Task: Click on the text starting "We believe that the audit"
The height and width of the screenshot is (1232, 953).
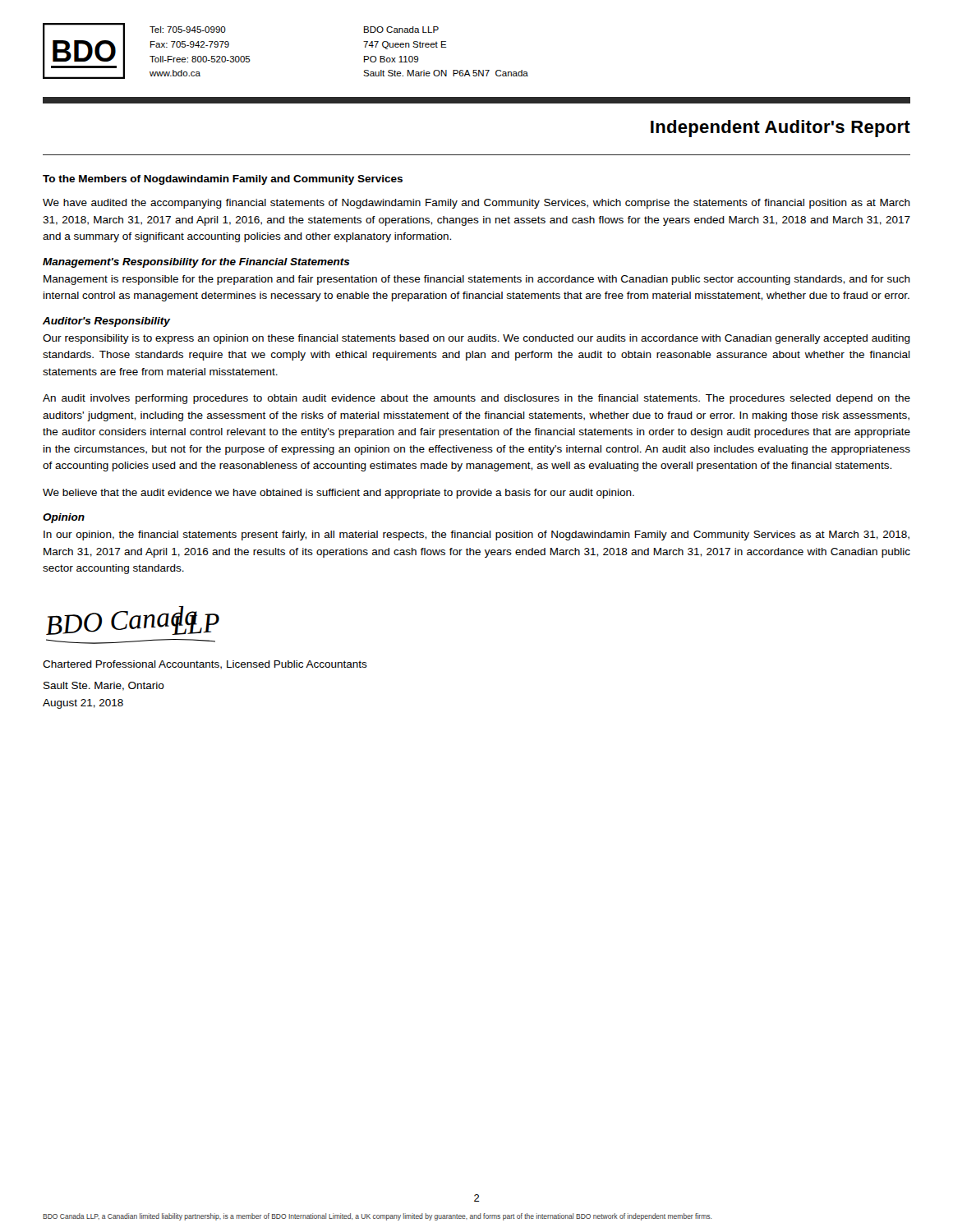Action: click(x=339, y=492)
